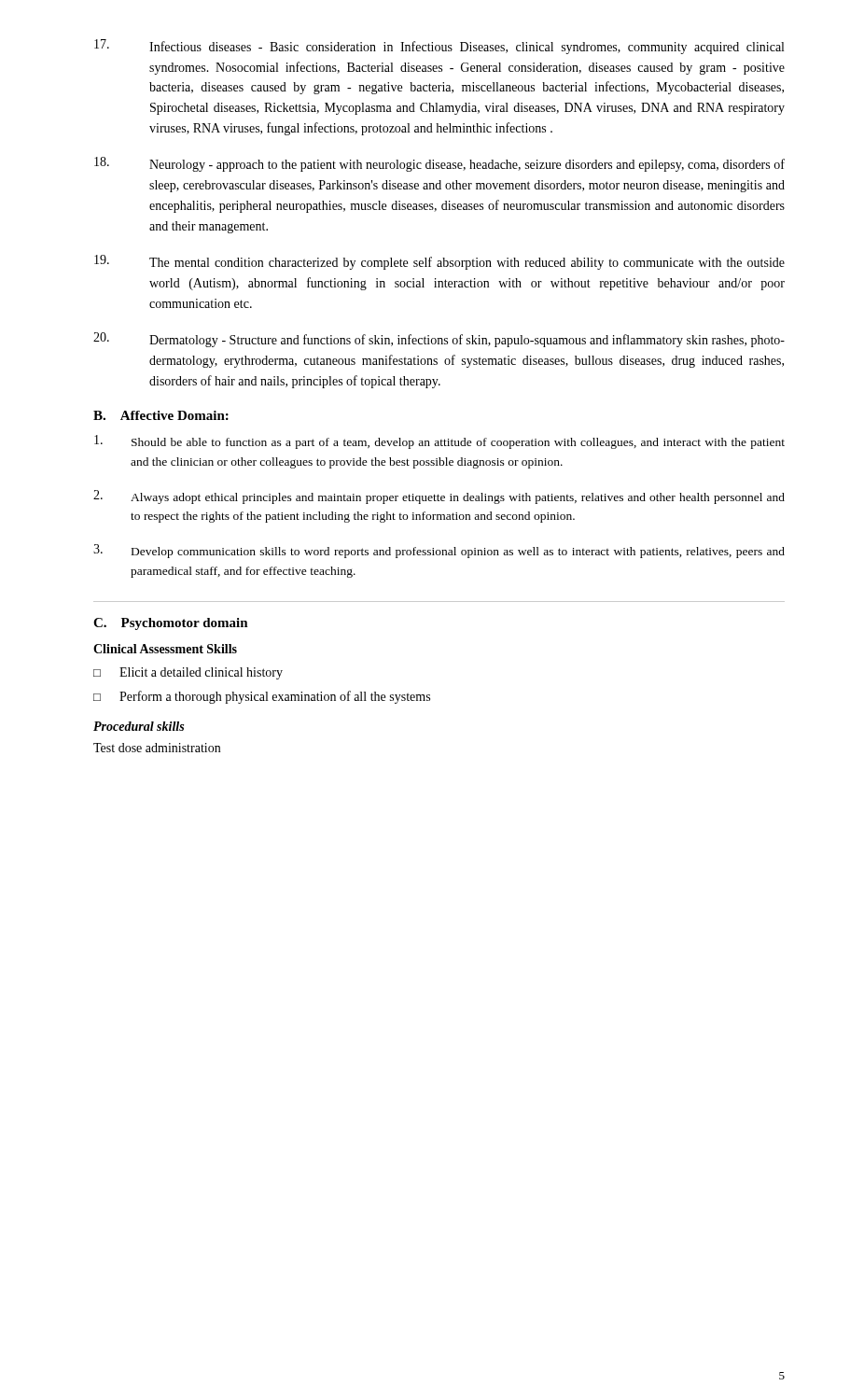The height and width of the screenshot is (1400, 850).
Task: Click on the passage starting "Should be able to function as"
Action: click(439, 452)
